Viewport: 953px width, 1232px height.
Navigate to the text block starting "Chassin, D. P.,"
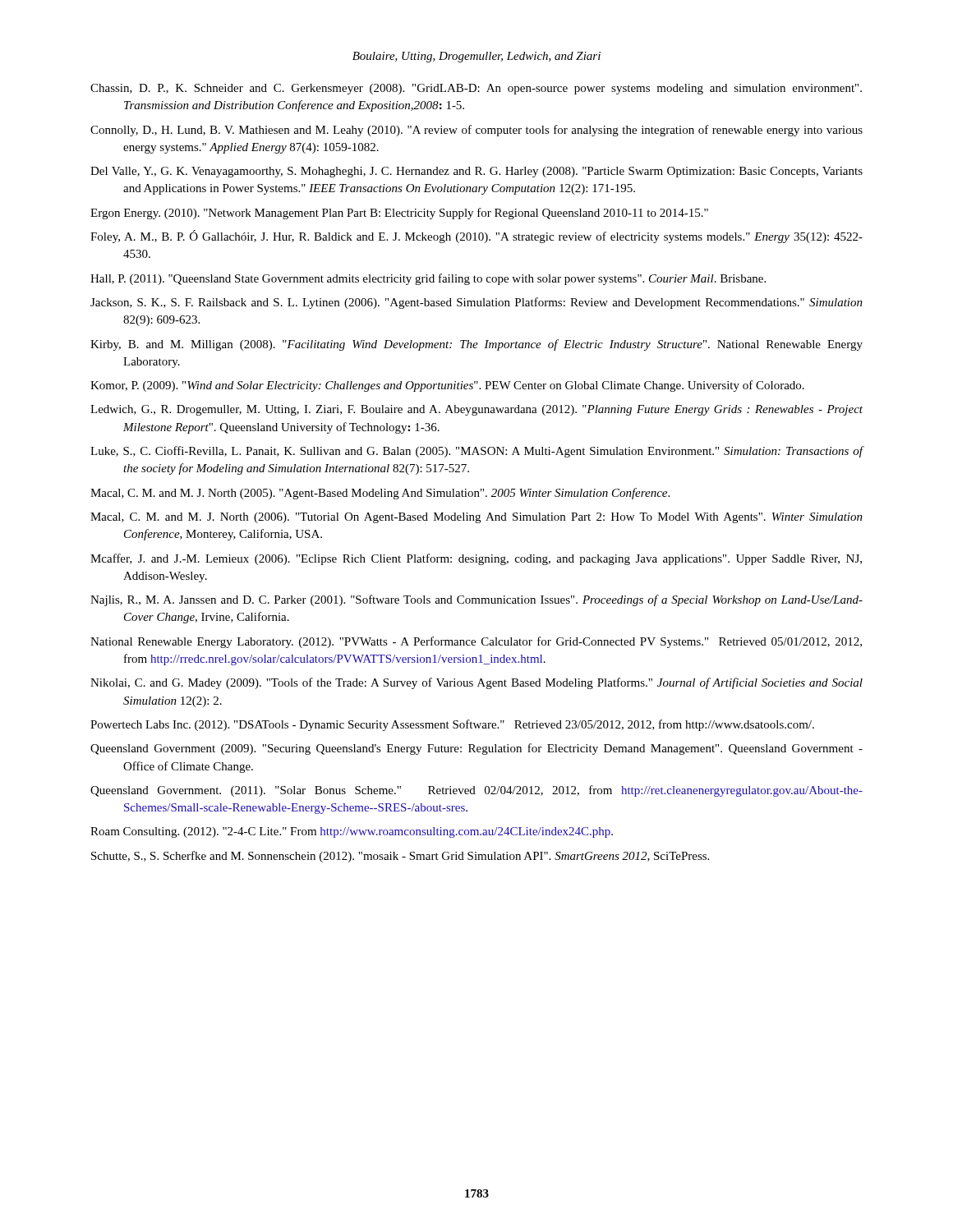pos(476,97)
